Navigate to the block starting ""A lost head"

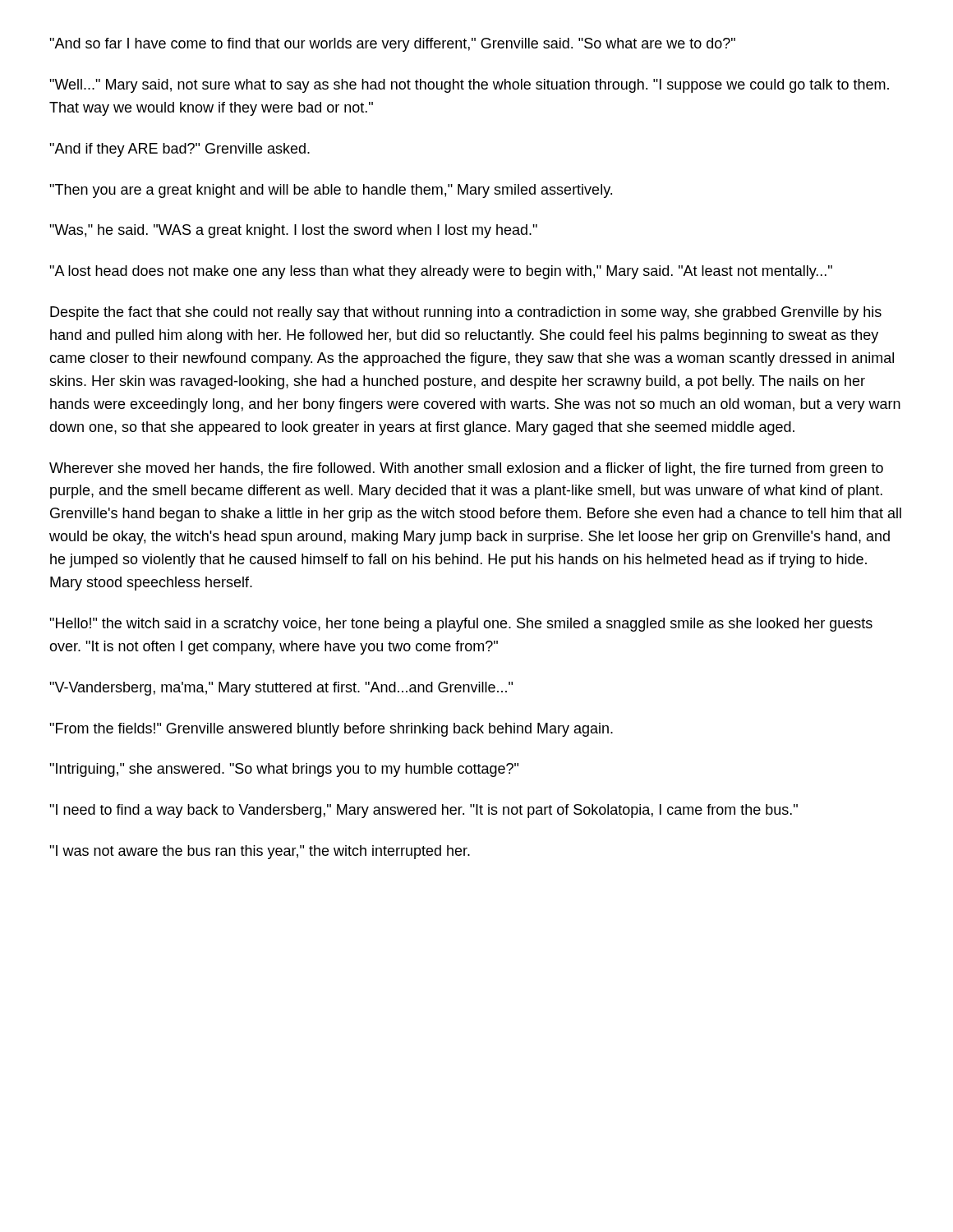coord(441,271)
